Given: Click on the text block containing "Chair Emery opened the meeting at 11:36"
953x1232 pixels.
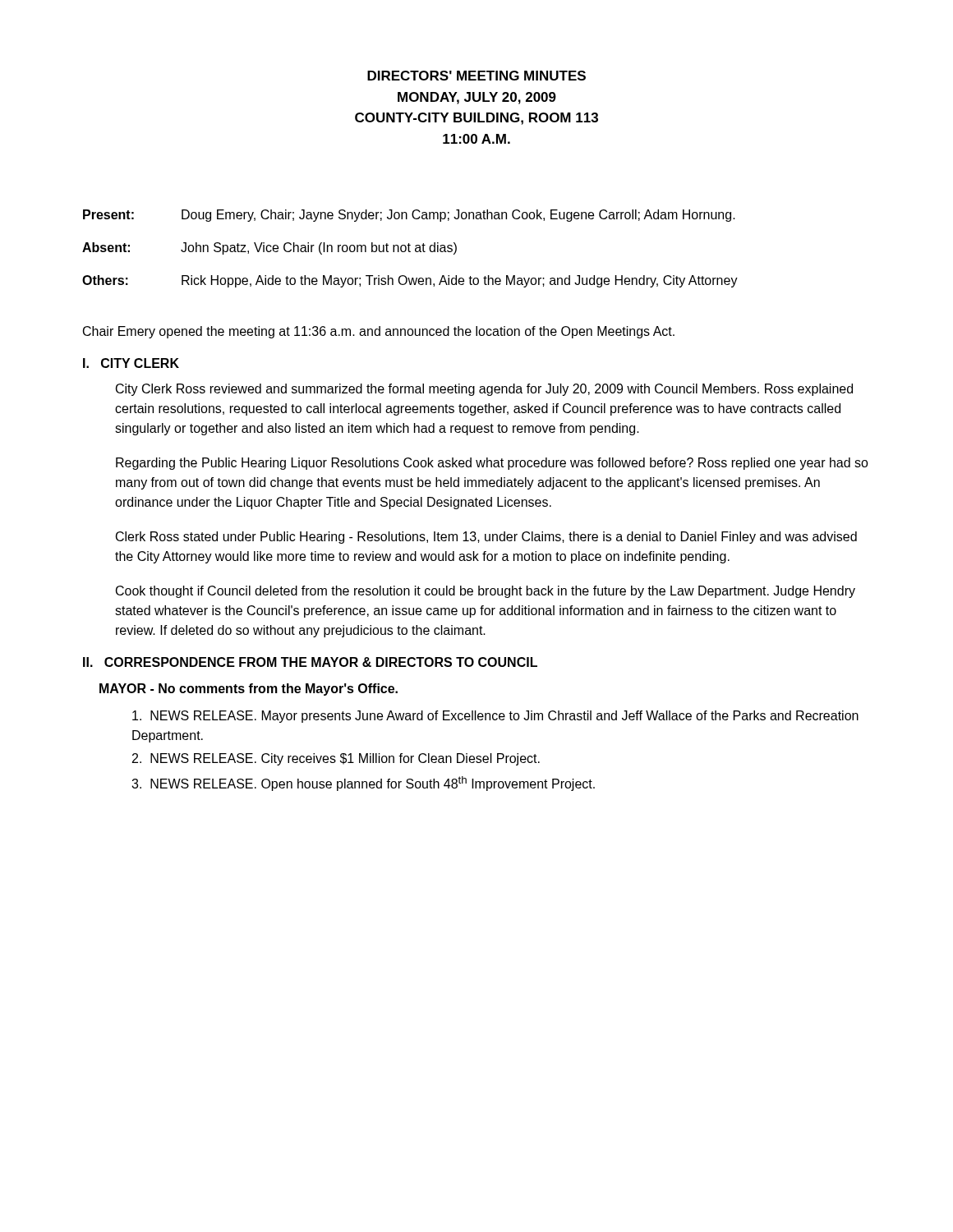Looking at the screenshot, I should [x=379, y=331].
